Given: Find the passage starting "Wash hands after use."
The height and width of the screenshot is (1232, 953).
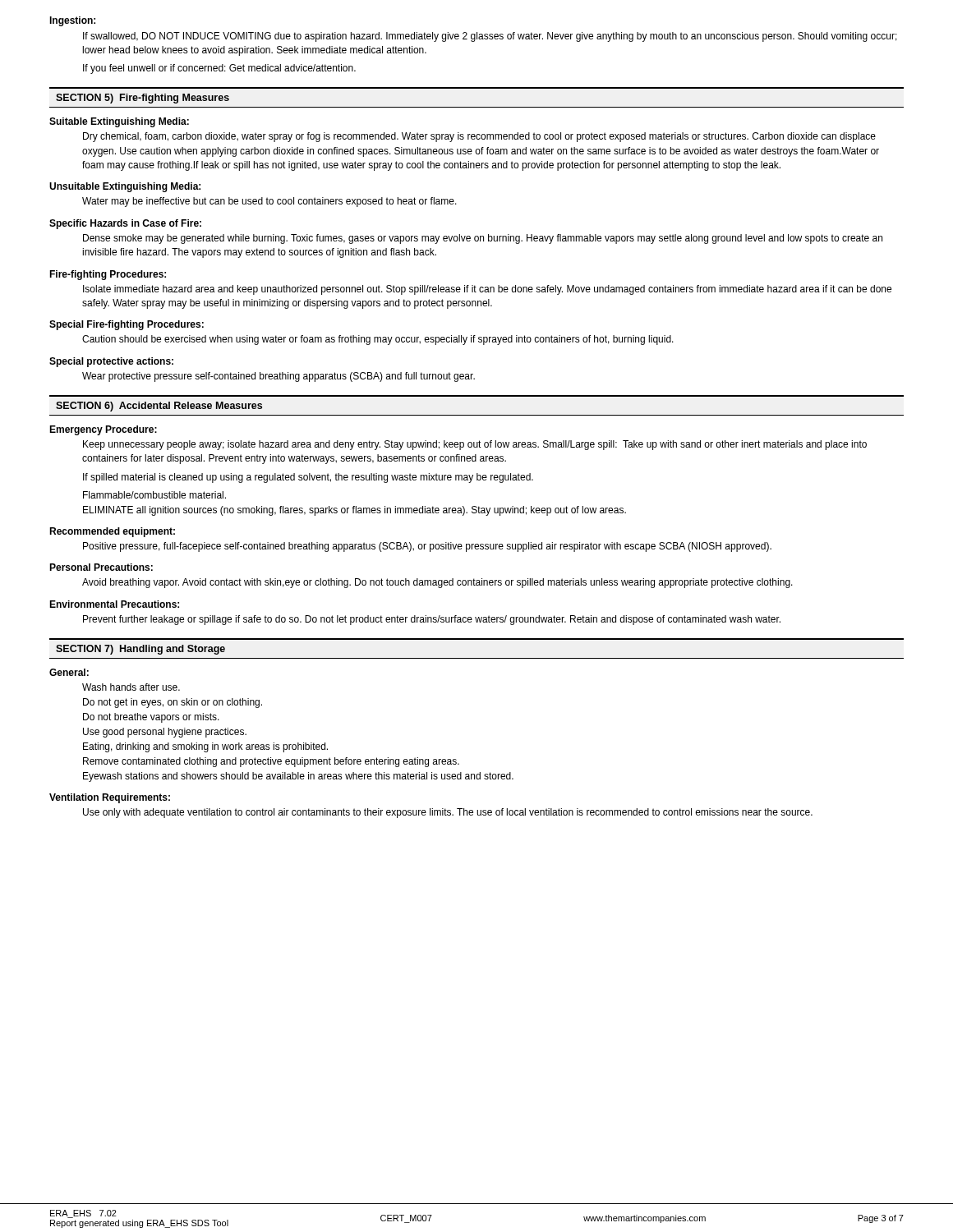Looking at the screenshot, I should point(131,688).
